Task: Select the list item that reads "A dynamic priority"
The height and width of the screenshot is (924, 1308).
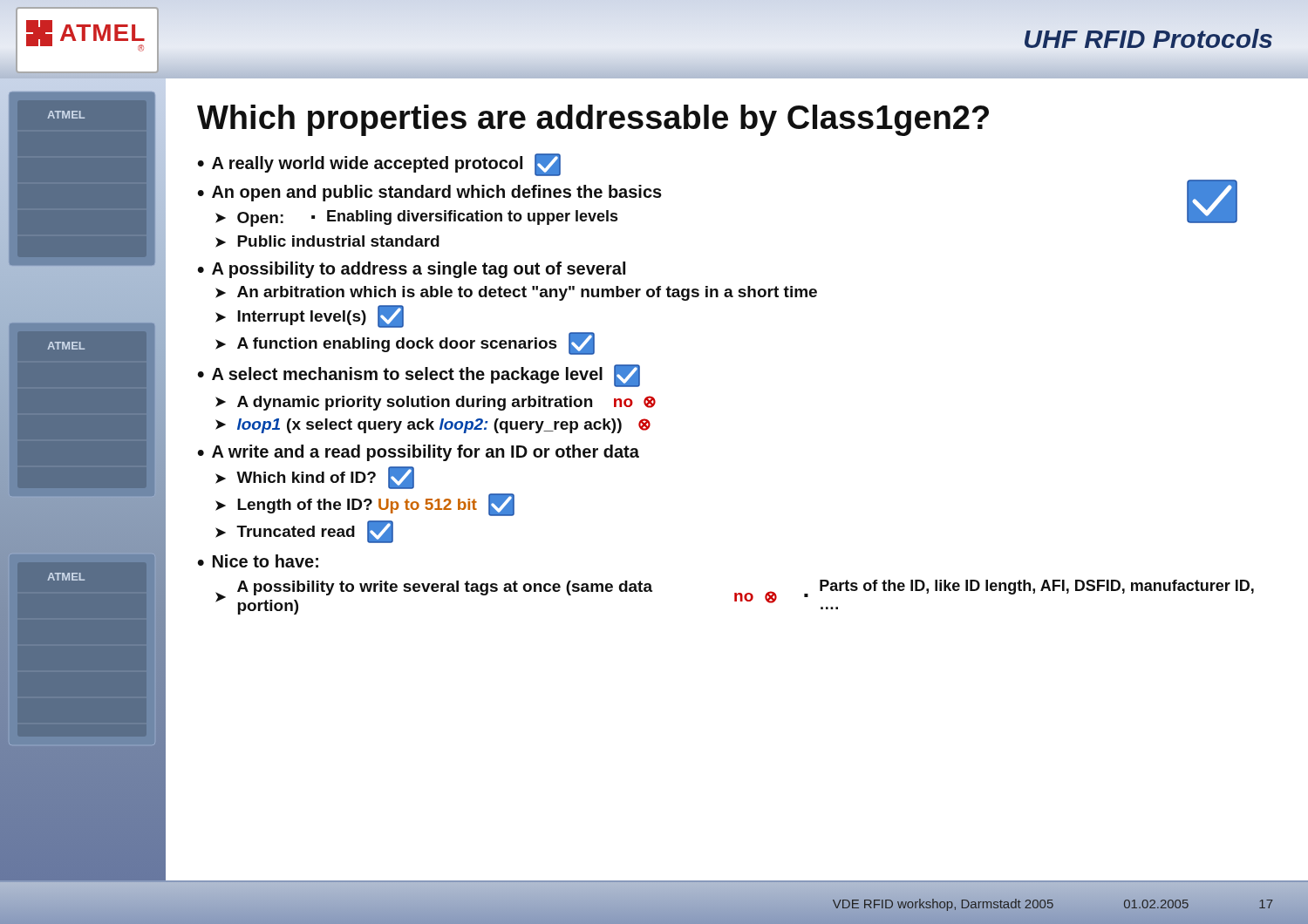Action: 447,401
